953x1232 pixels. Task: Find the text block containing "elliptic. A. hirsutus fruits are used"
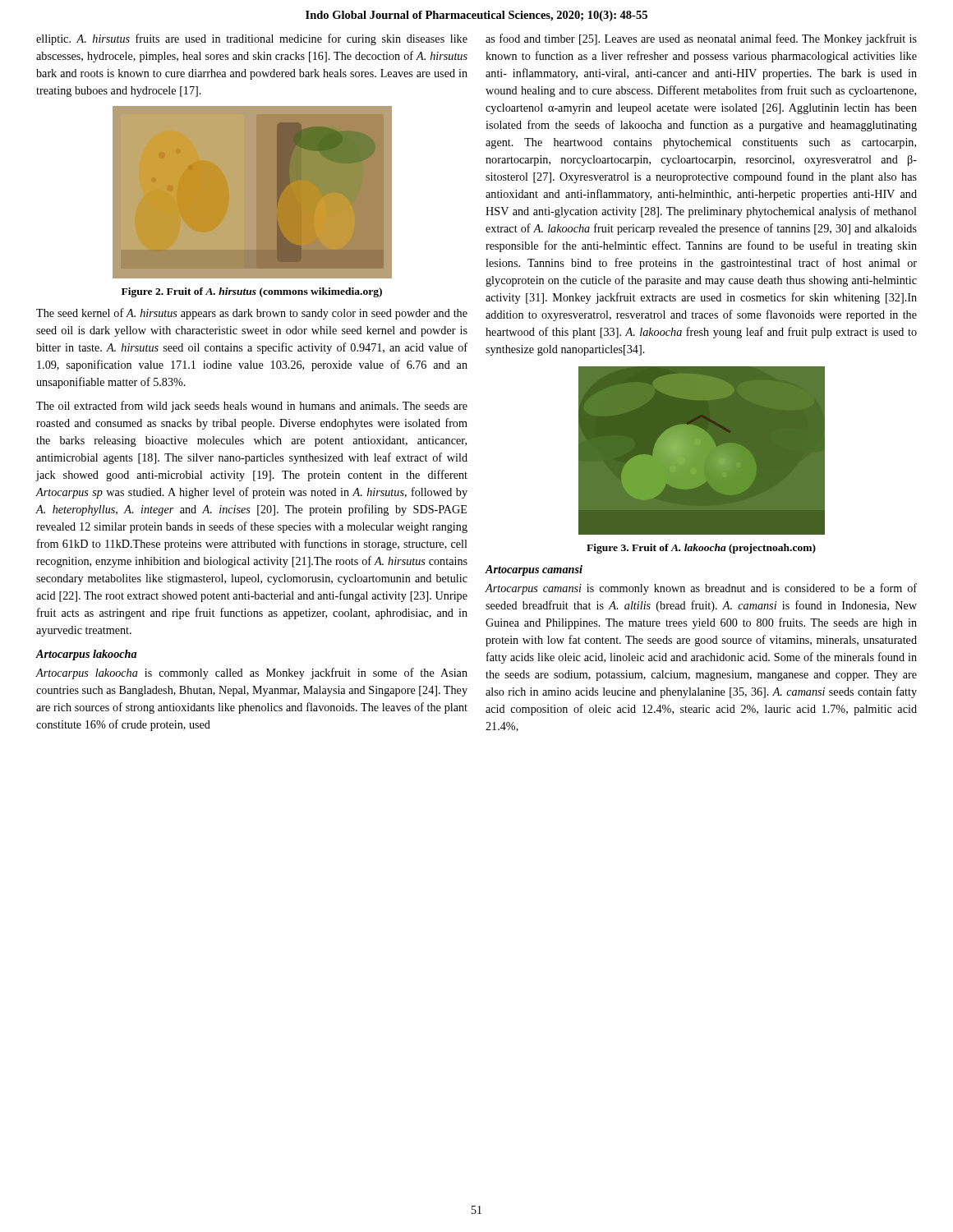(252, 64)
